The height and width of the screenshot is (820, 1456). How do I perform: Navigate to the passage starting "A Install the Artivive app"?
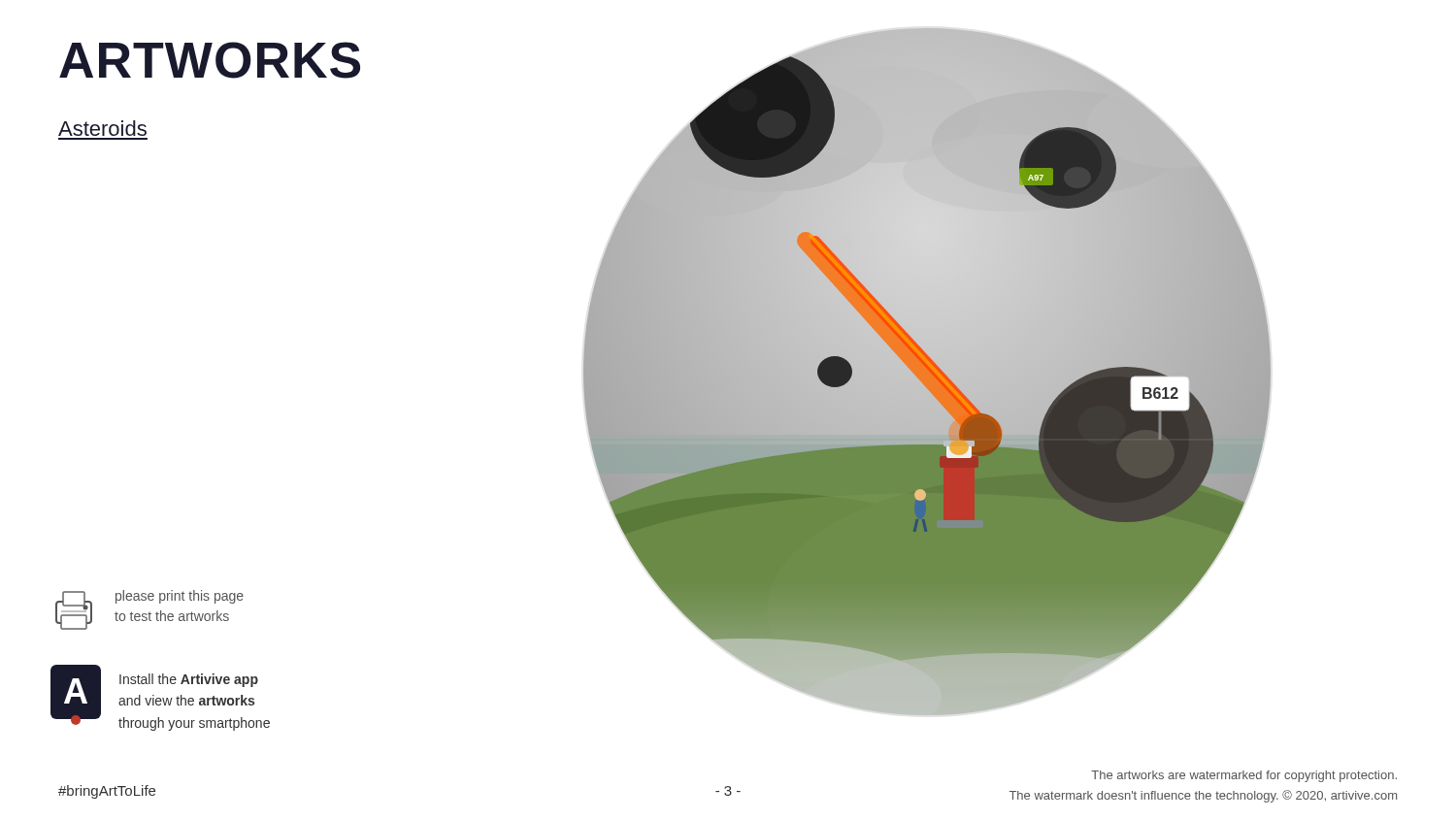point(160,699)
